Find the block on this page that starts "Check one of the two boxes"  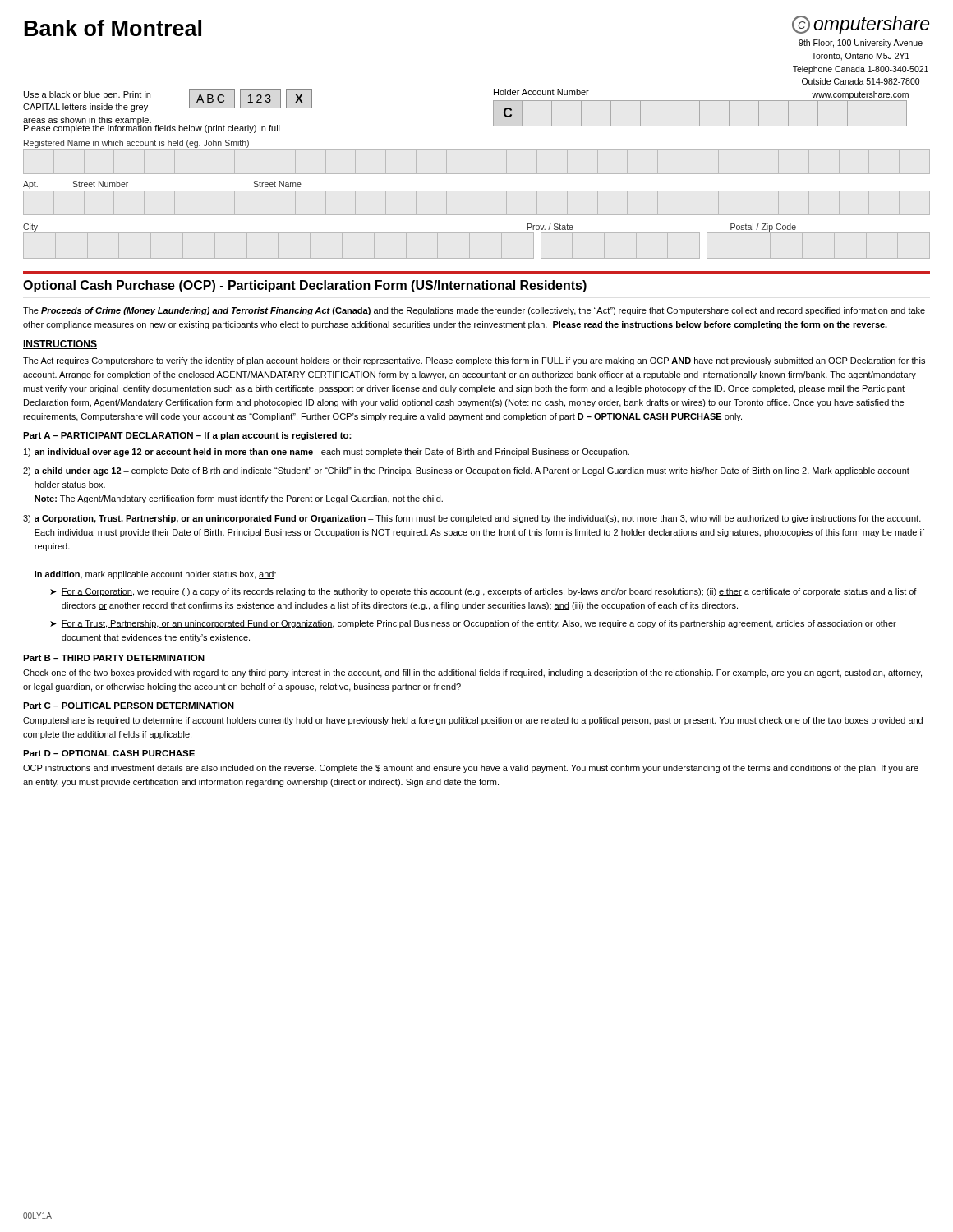(473, 680)
